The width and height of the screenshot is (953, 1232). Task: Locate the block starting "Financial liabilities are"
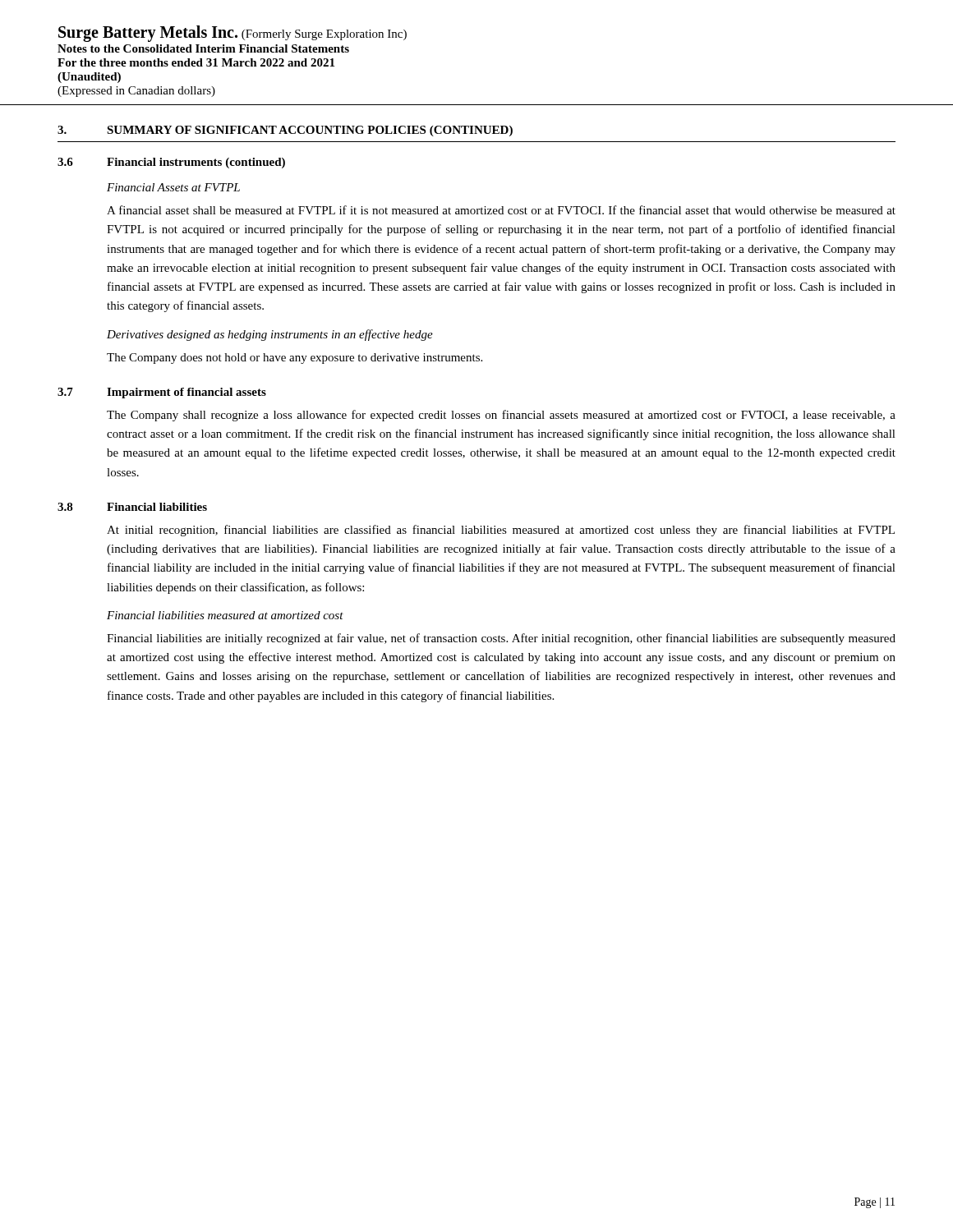tap(501, 667)
